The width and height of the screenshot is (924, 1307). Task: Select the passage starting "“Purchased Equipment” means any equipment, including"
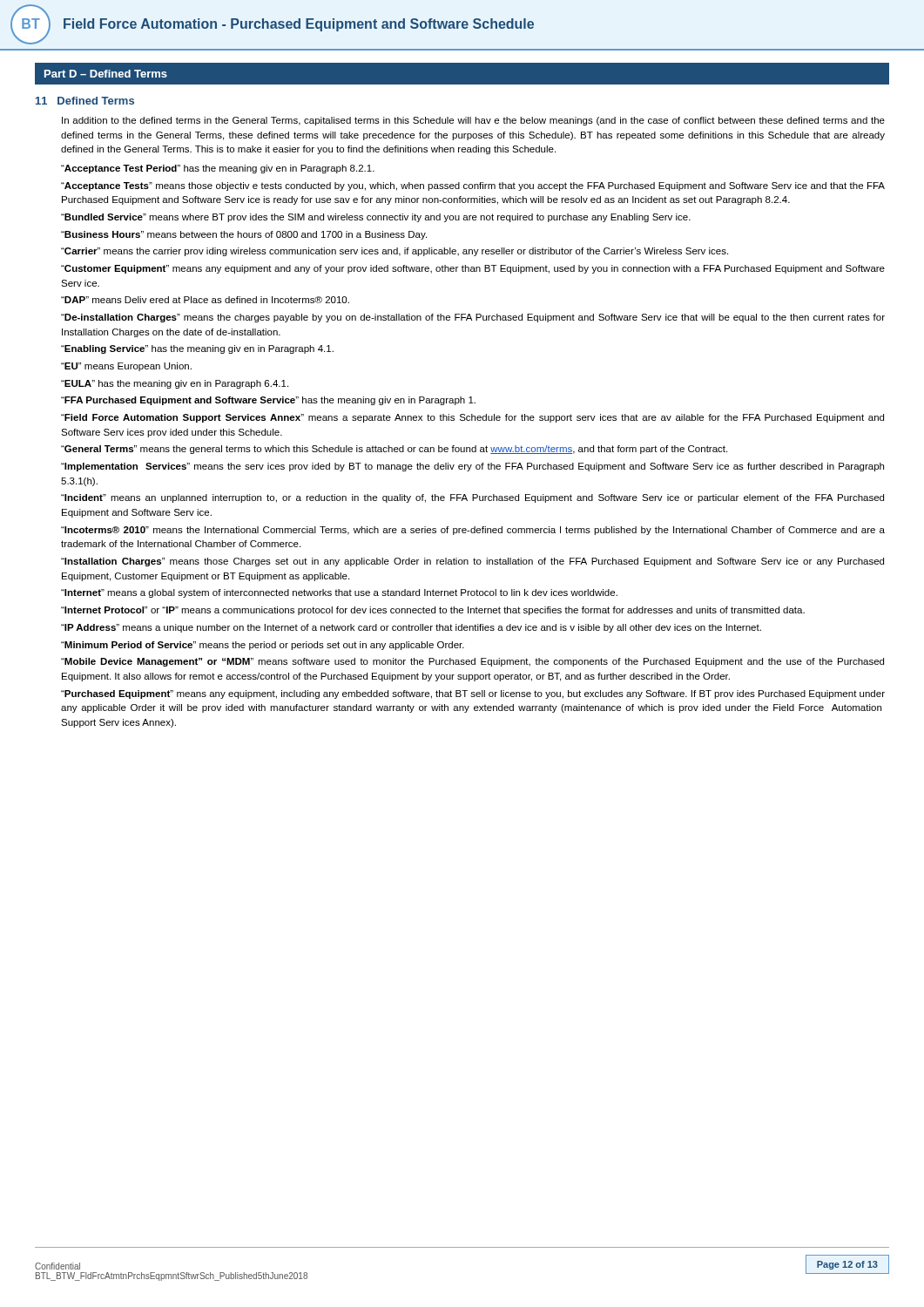(x=473, y=708)
